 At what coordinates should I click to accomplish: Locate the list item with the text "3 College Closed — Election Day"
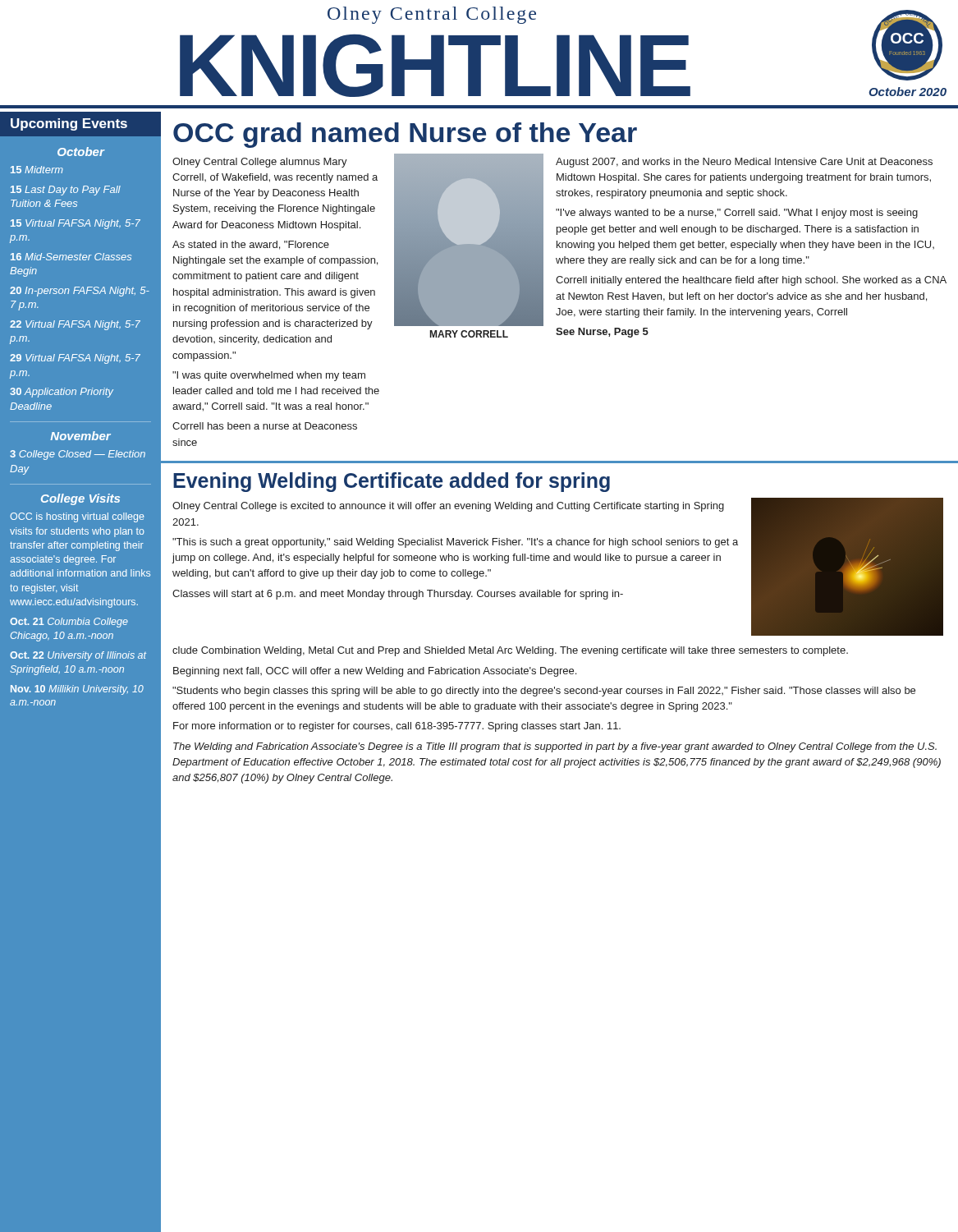pyautogui.click(x=78, y=461)
